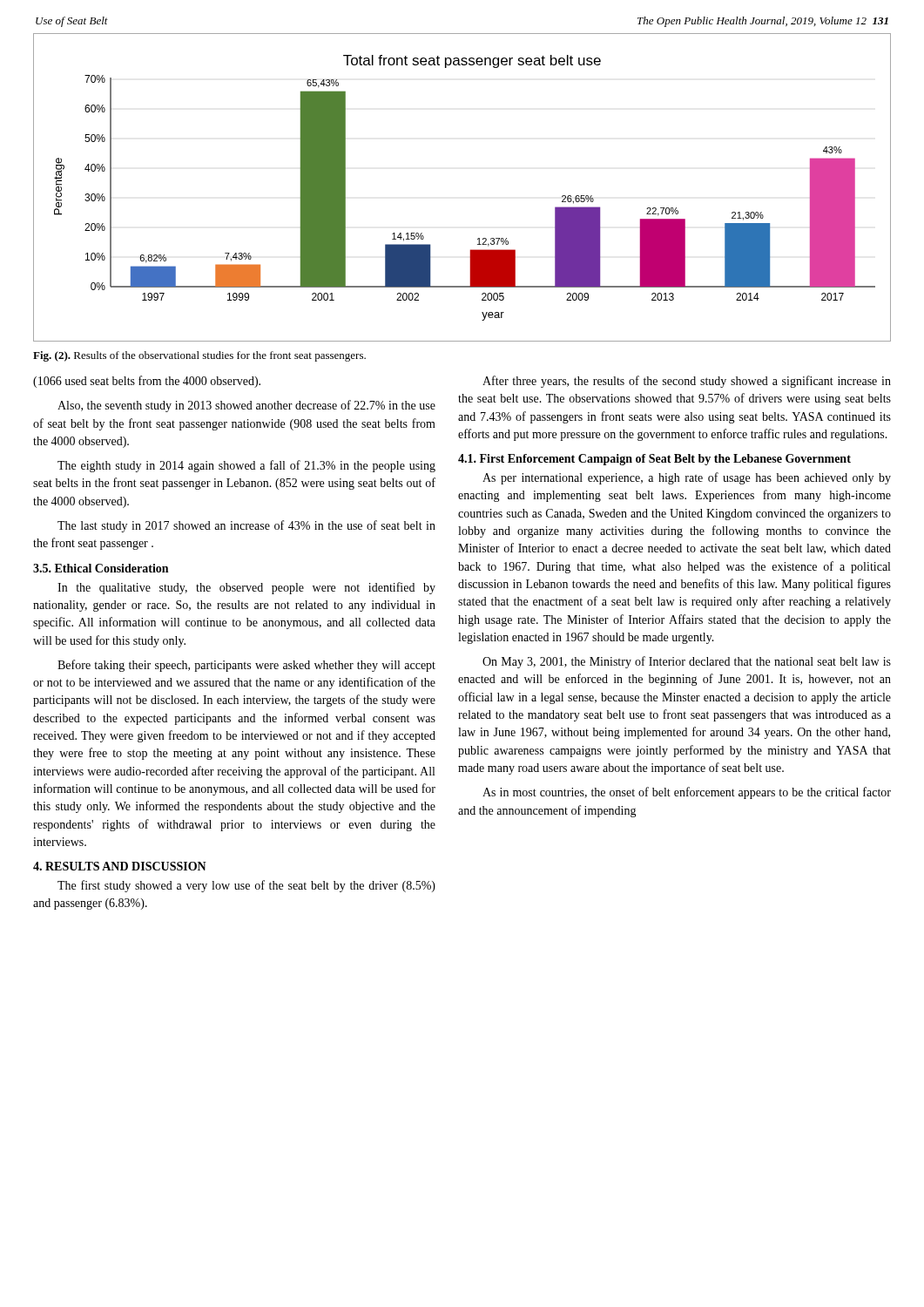Find the text block containing "(1066 used seat belts"
This screenshot has height=1307, width=924.
point(147,381)
